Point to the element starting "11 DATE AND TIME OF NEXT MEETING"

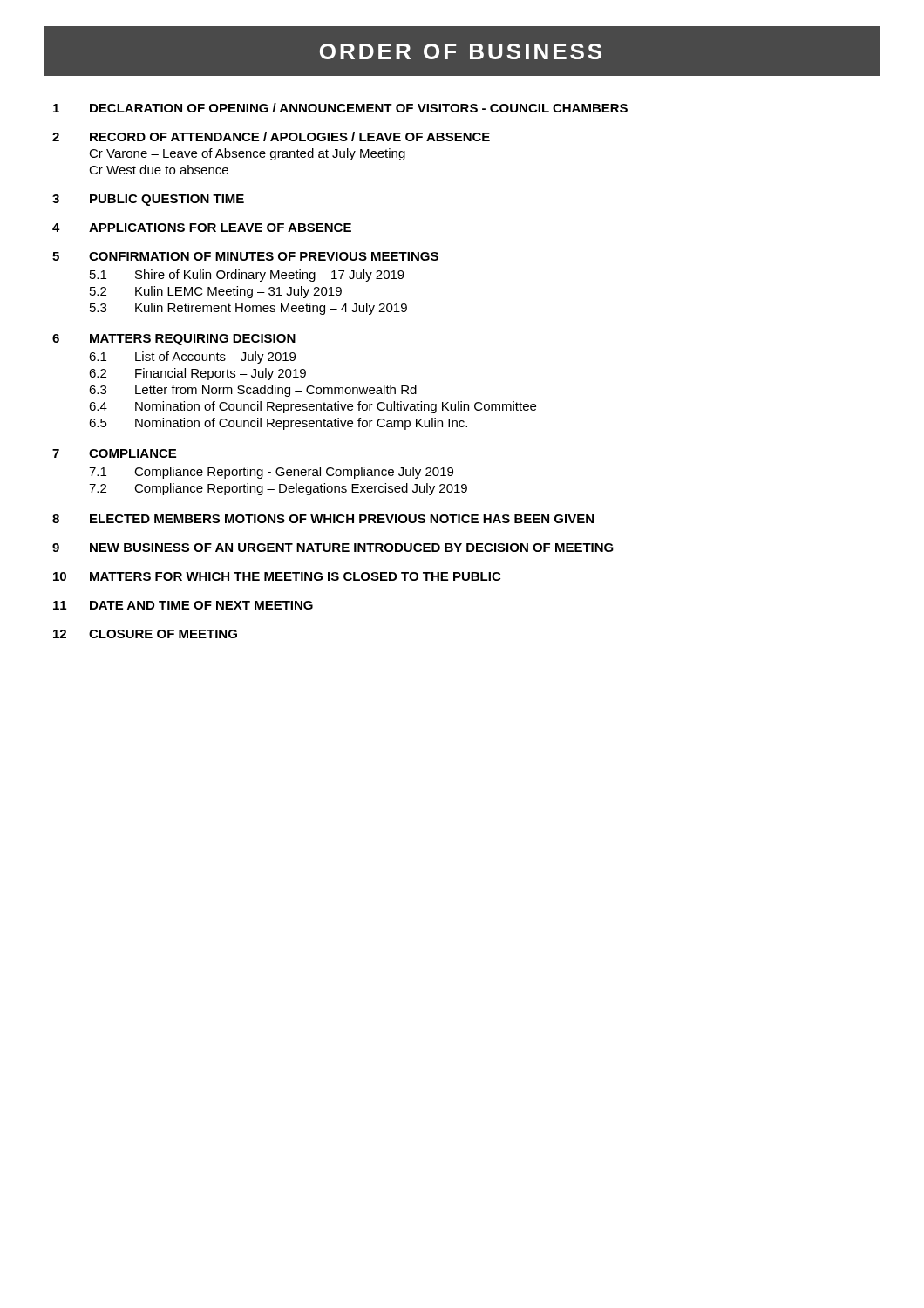(183, 605)
